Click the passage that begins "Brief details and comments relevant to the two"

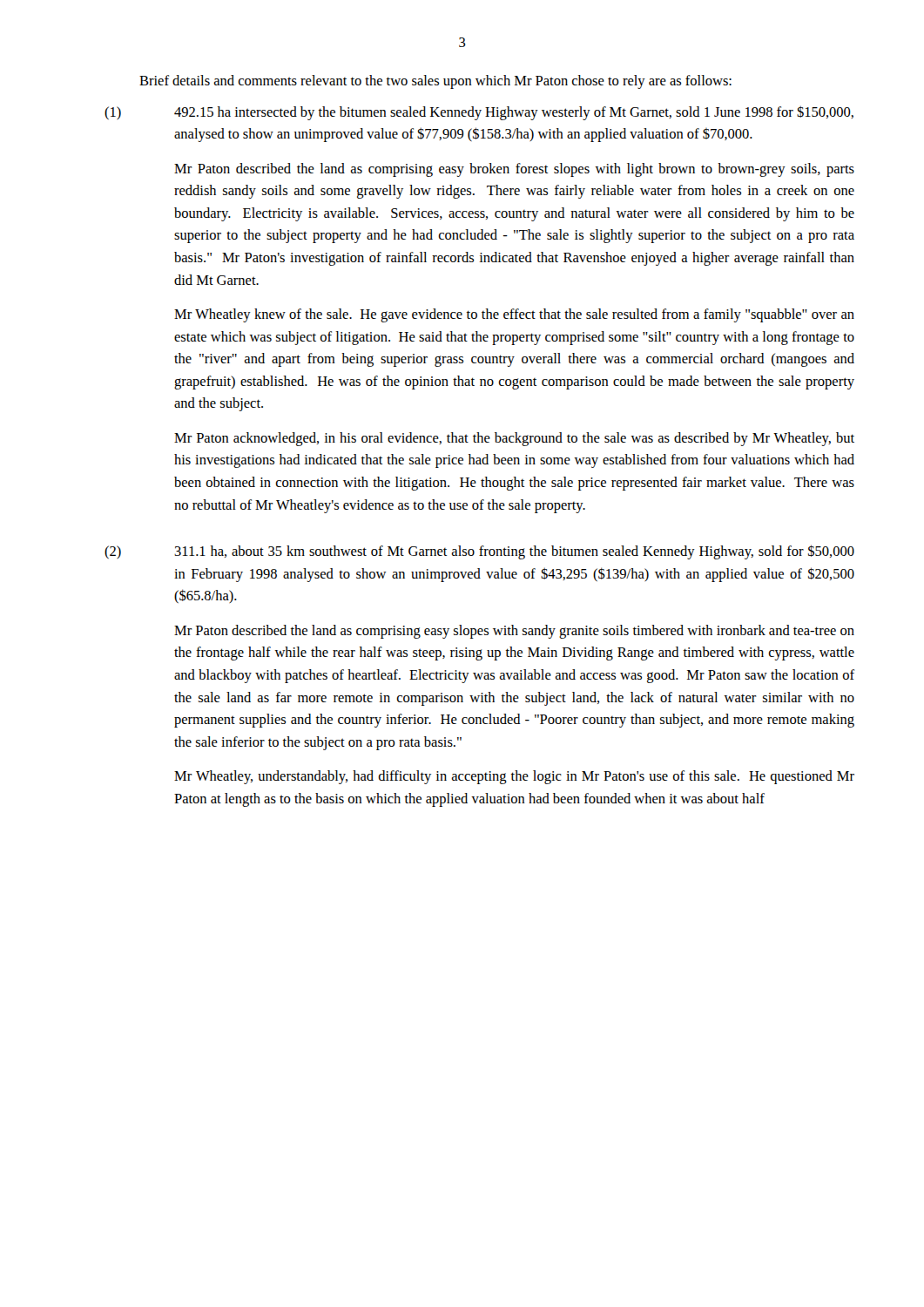pos(436,81)
